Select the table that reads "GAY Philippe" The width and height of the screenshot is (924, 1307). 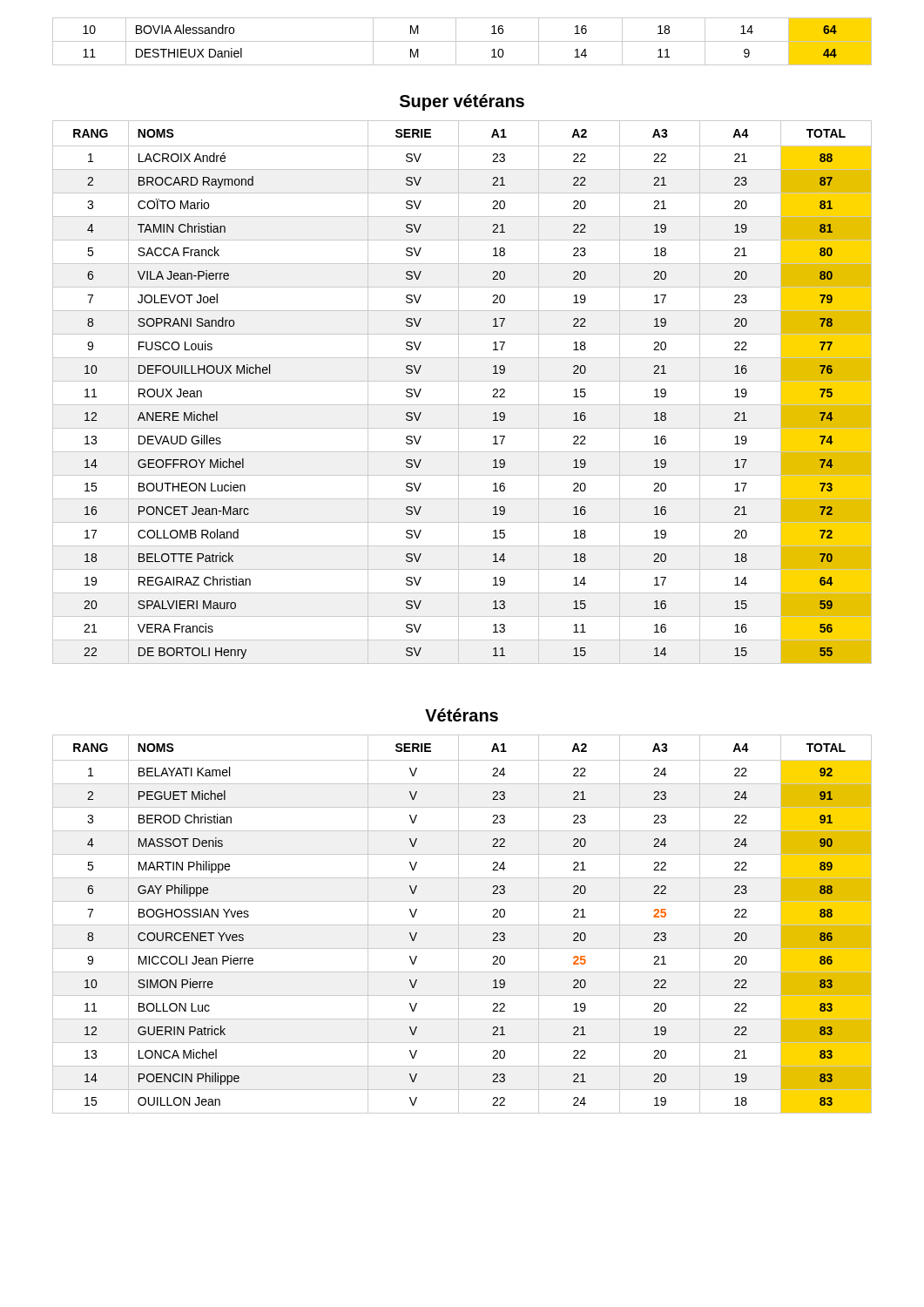[462, 924]
